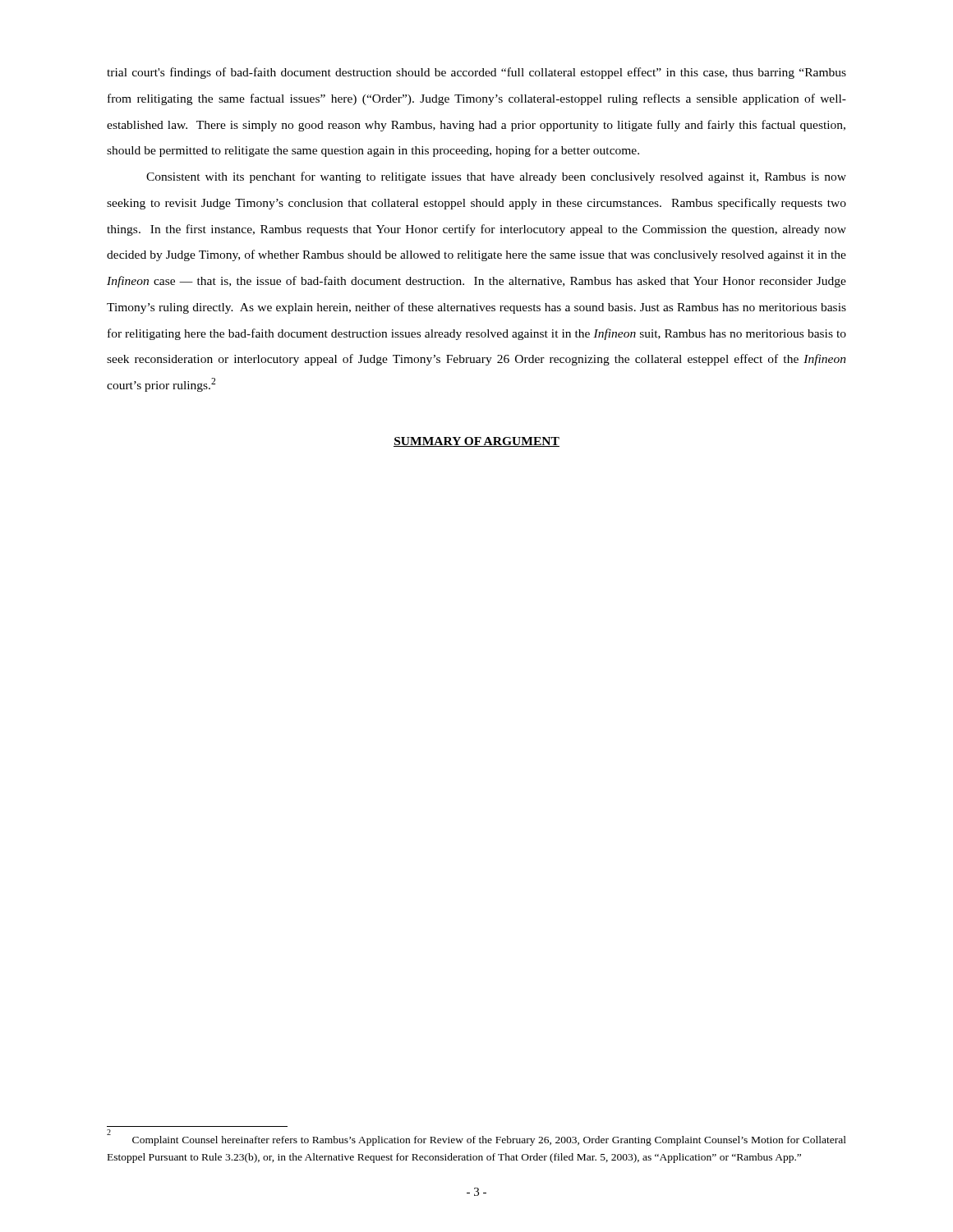Click on the passage starting "Consistent with its penchant"
This screenshot has width=953, height=1232.
click(476, 281)
